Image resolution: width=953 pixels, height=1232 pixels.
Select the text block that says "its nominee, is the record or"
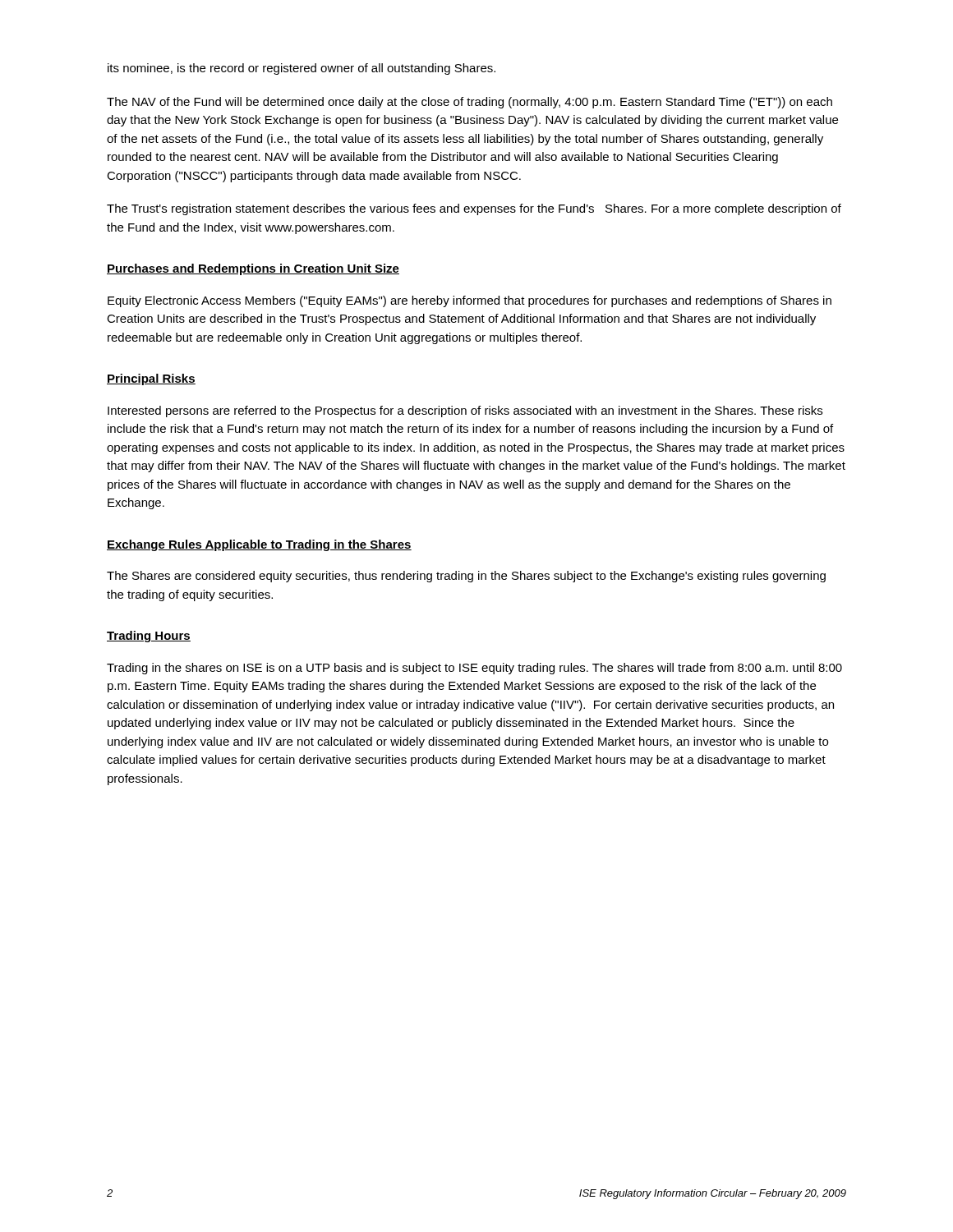[302, 68]
